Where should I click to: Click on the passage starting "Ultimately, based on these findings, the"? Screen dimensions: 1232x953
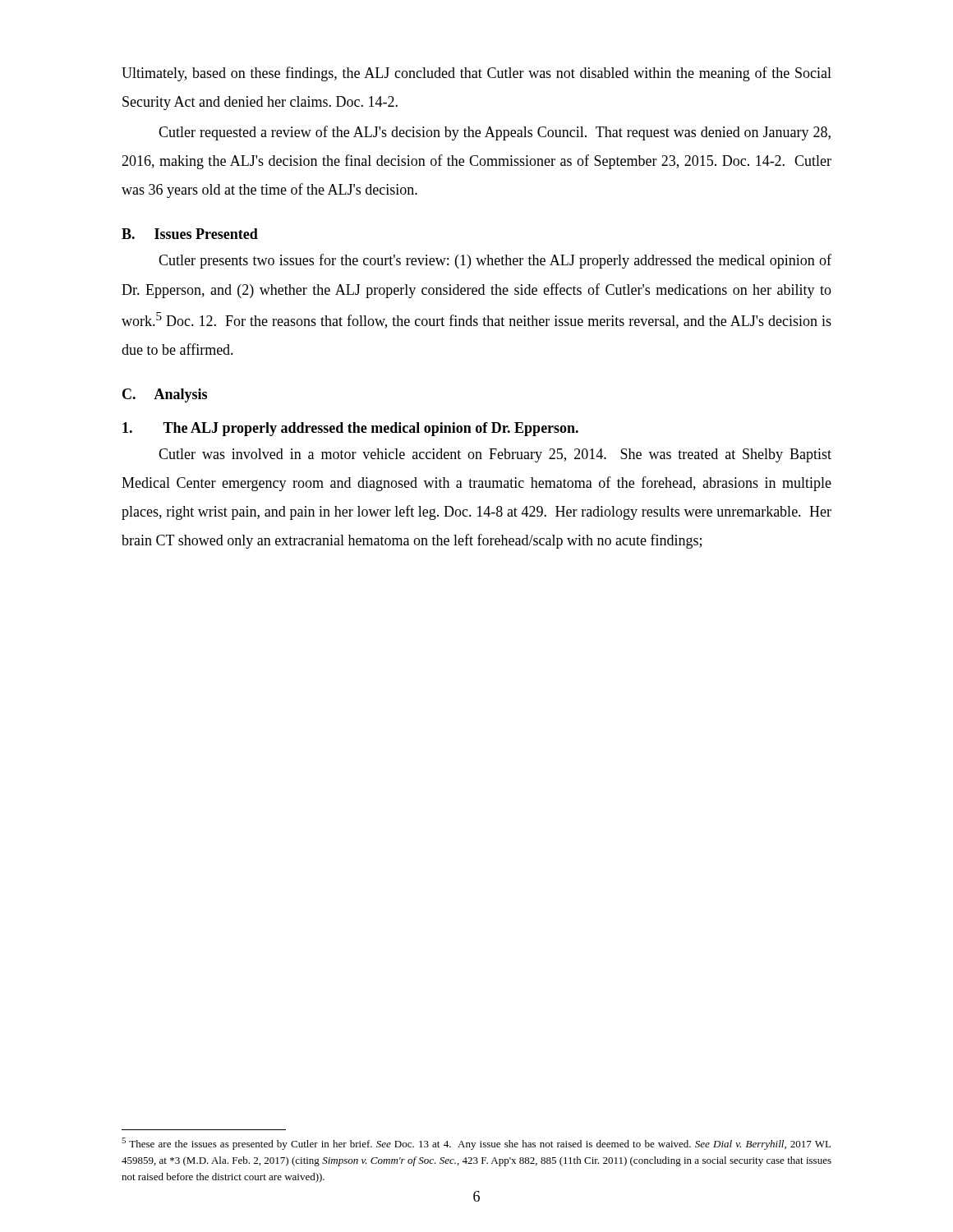tap(476, 88)
